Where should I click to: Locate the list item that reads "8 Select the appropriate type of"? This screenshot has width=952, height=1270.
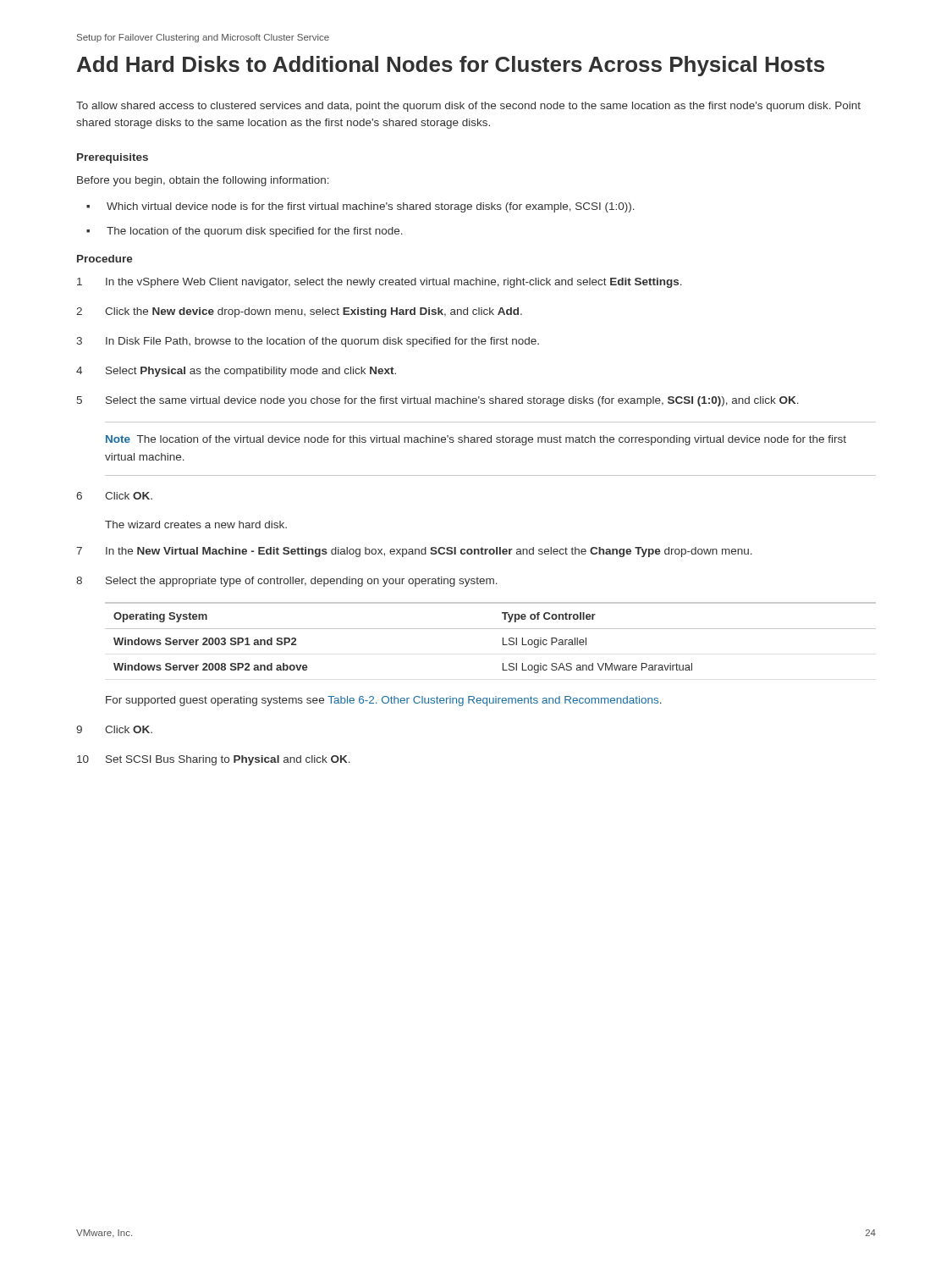476,581
